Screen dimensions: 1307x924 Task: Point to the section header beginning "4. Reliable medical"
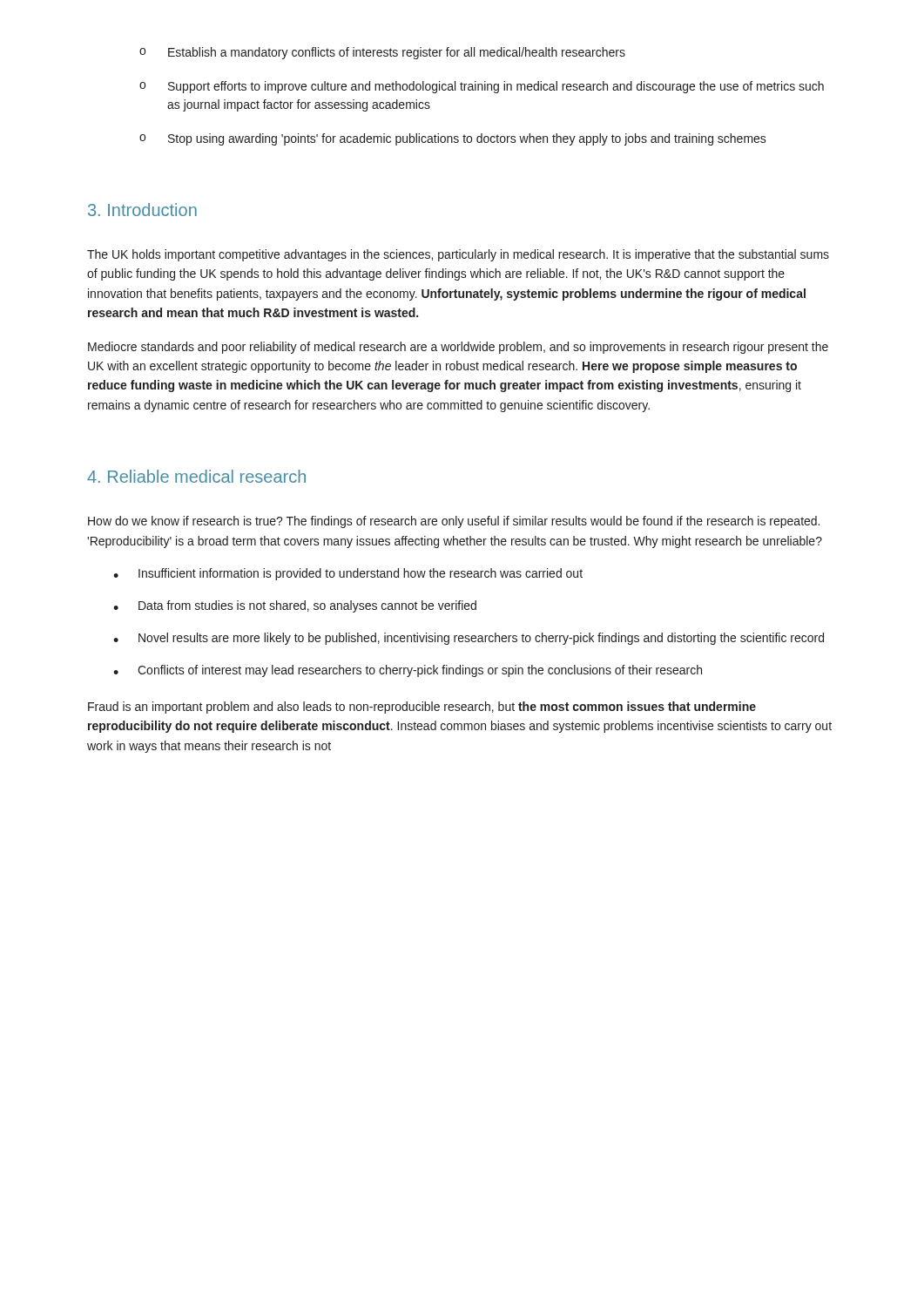pos(197,477)
